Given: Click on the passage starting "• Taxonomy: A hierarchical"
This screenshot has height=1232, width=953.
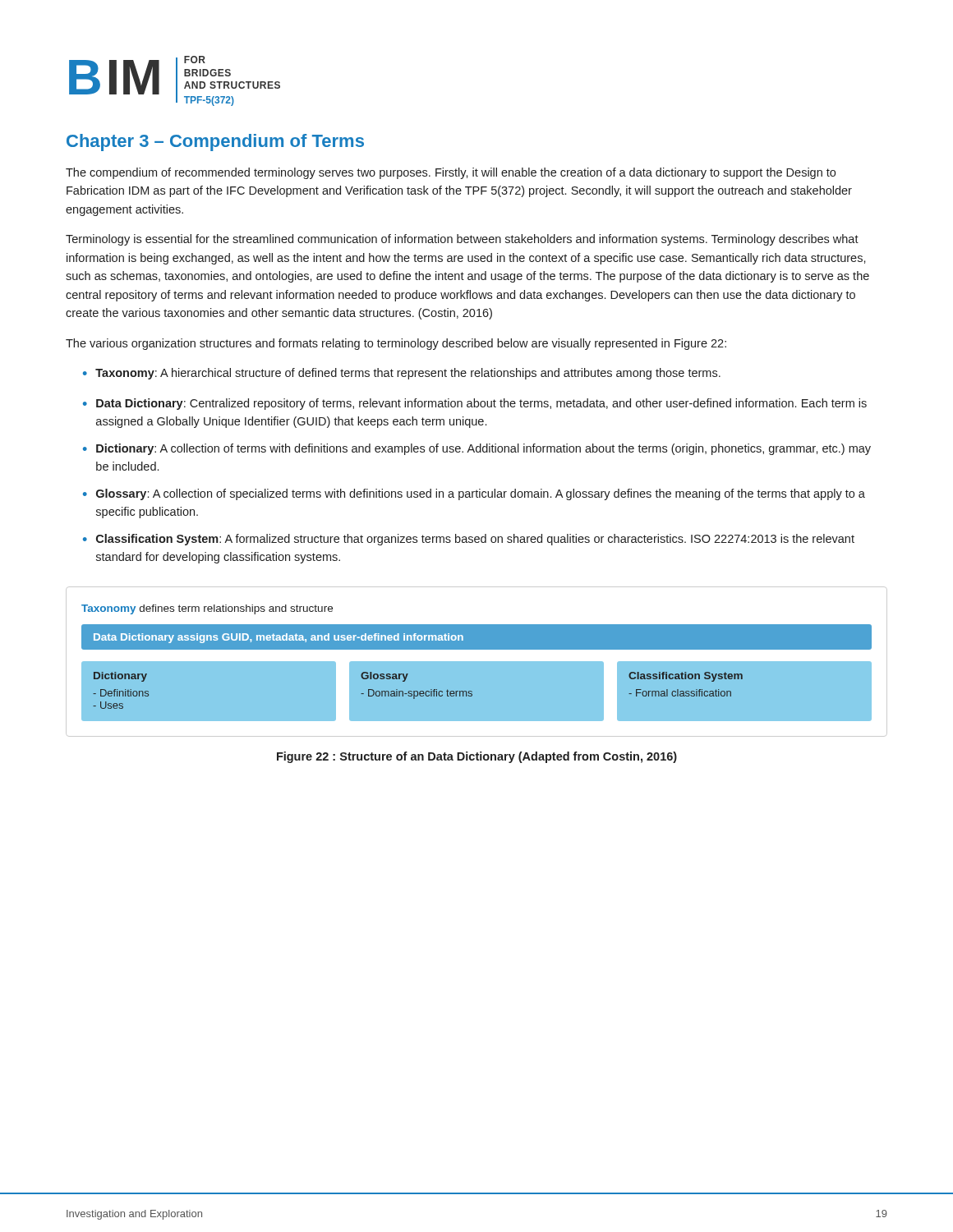Looking at the screenshot, I should coord(485,375).
